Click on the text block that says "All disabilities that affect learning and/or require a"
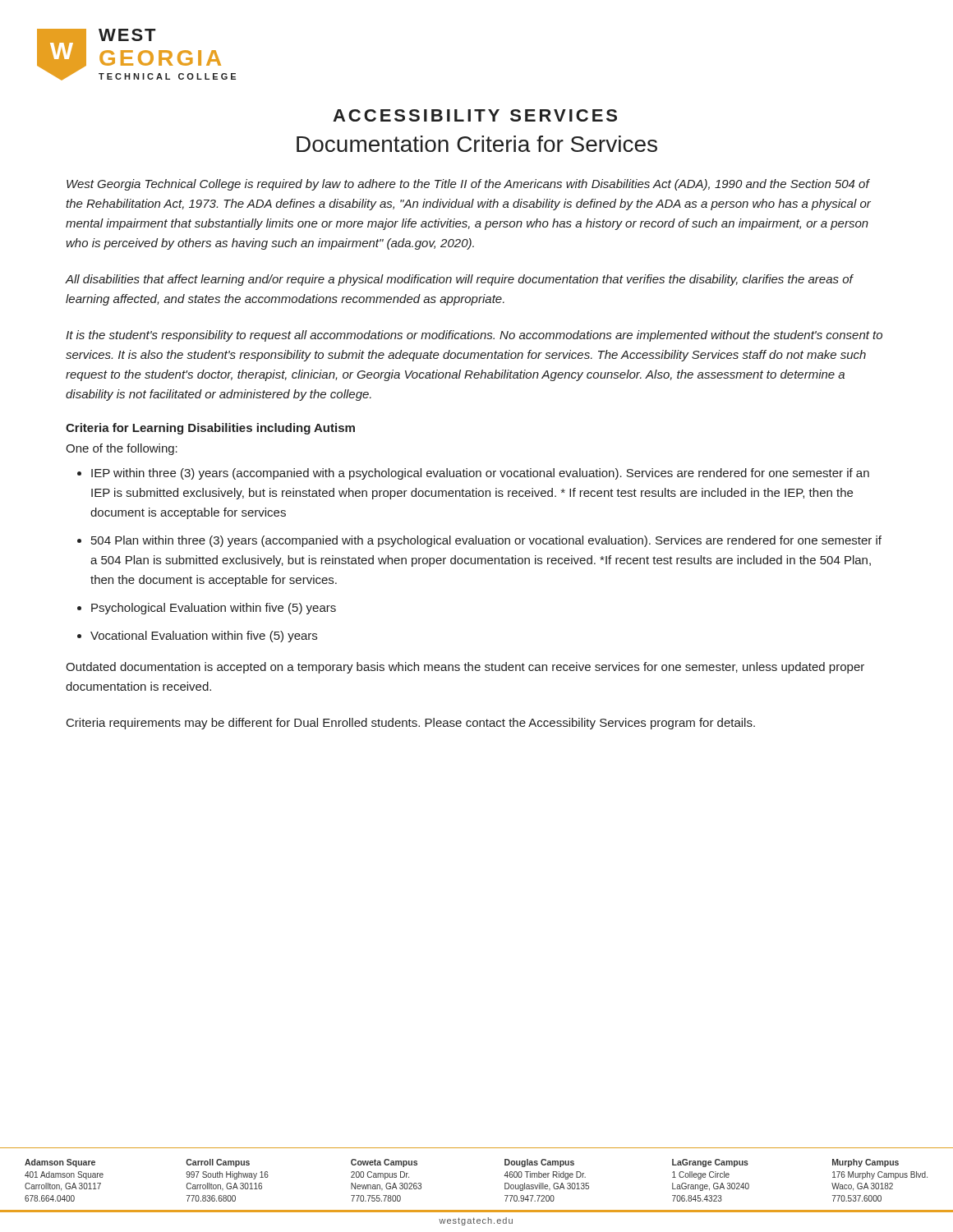953x1232 pixels. (459, 289)
